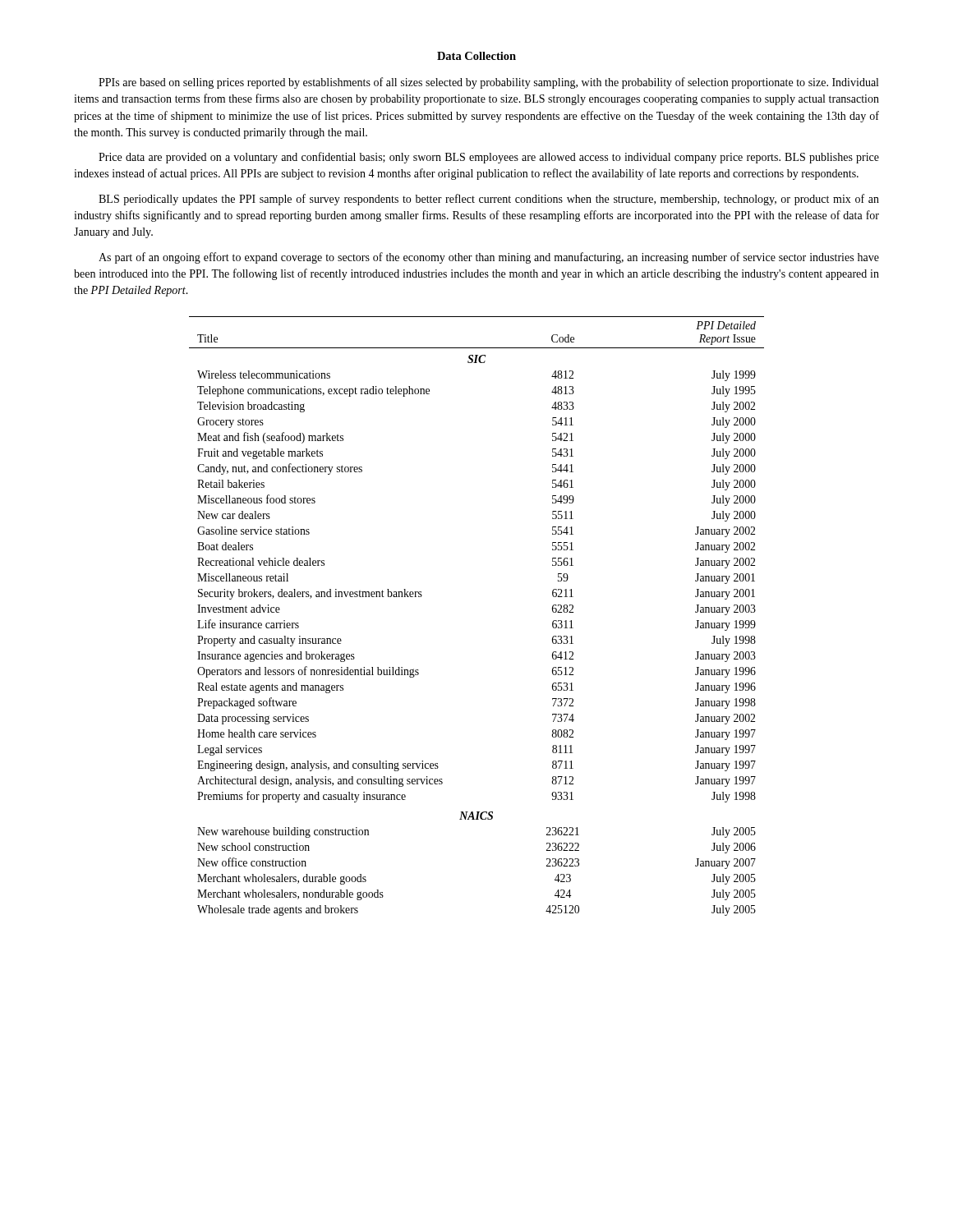This screenshot has height=1232, width=953.
Task: Select a table
Action: 476,617
